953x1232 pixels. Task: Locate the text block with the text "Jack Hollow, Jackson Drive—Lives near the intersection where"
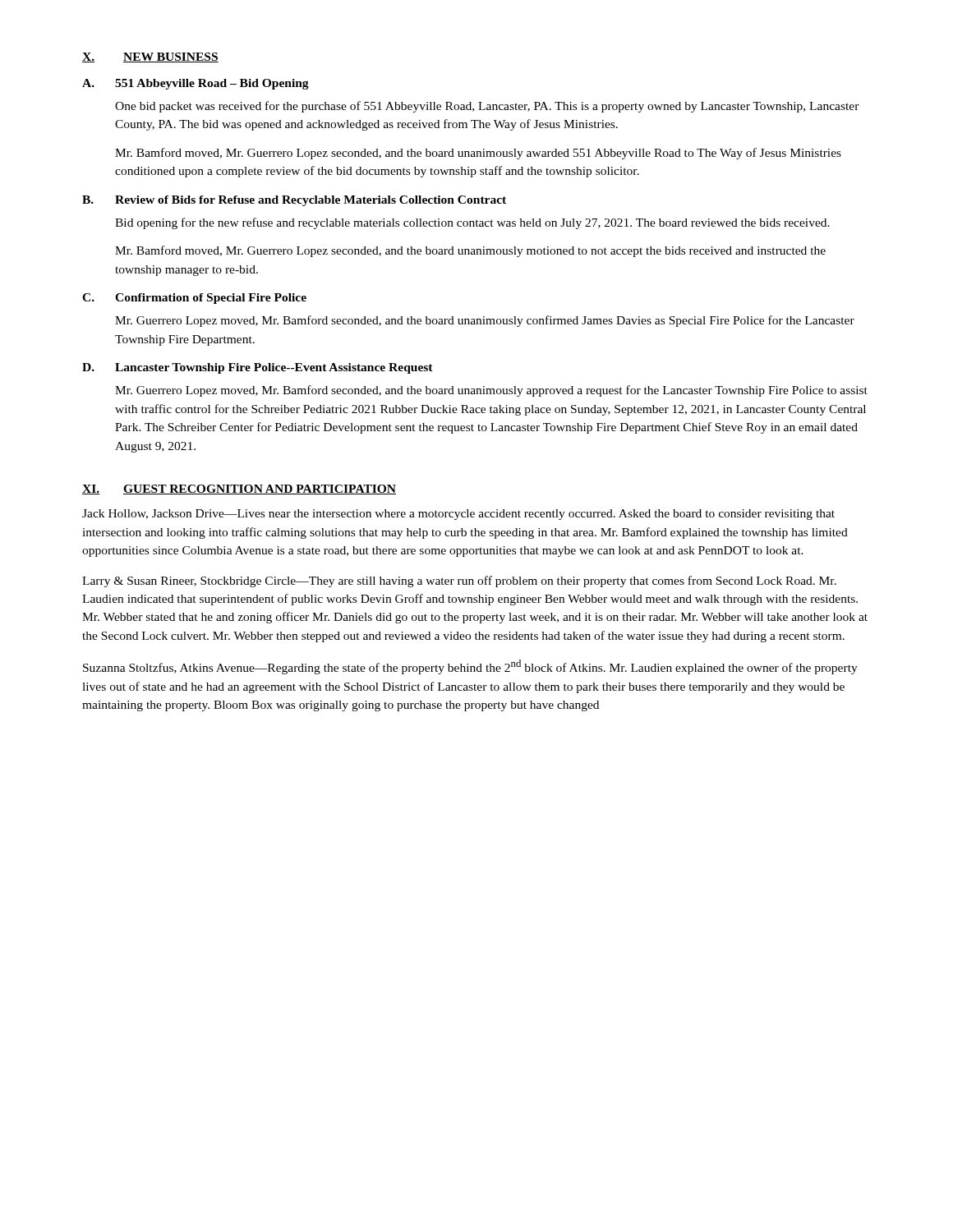click(465, 531)
